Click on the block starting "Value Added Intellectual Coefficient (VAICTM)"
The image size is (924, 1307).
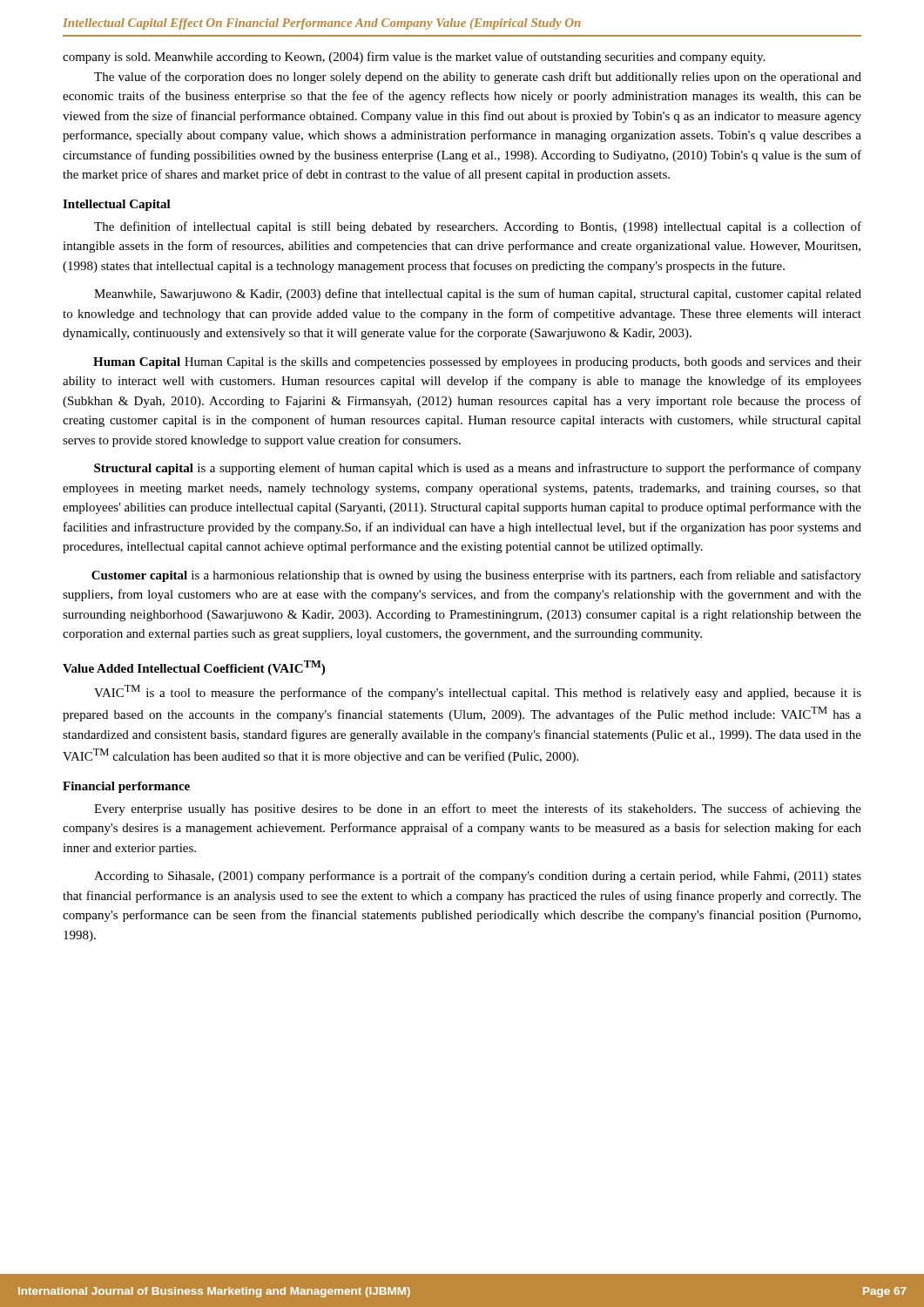(x=194, y=666)
